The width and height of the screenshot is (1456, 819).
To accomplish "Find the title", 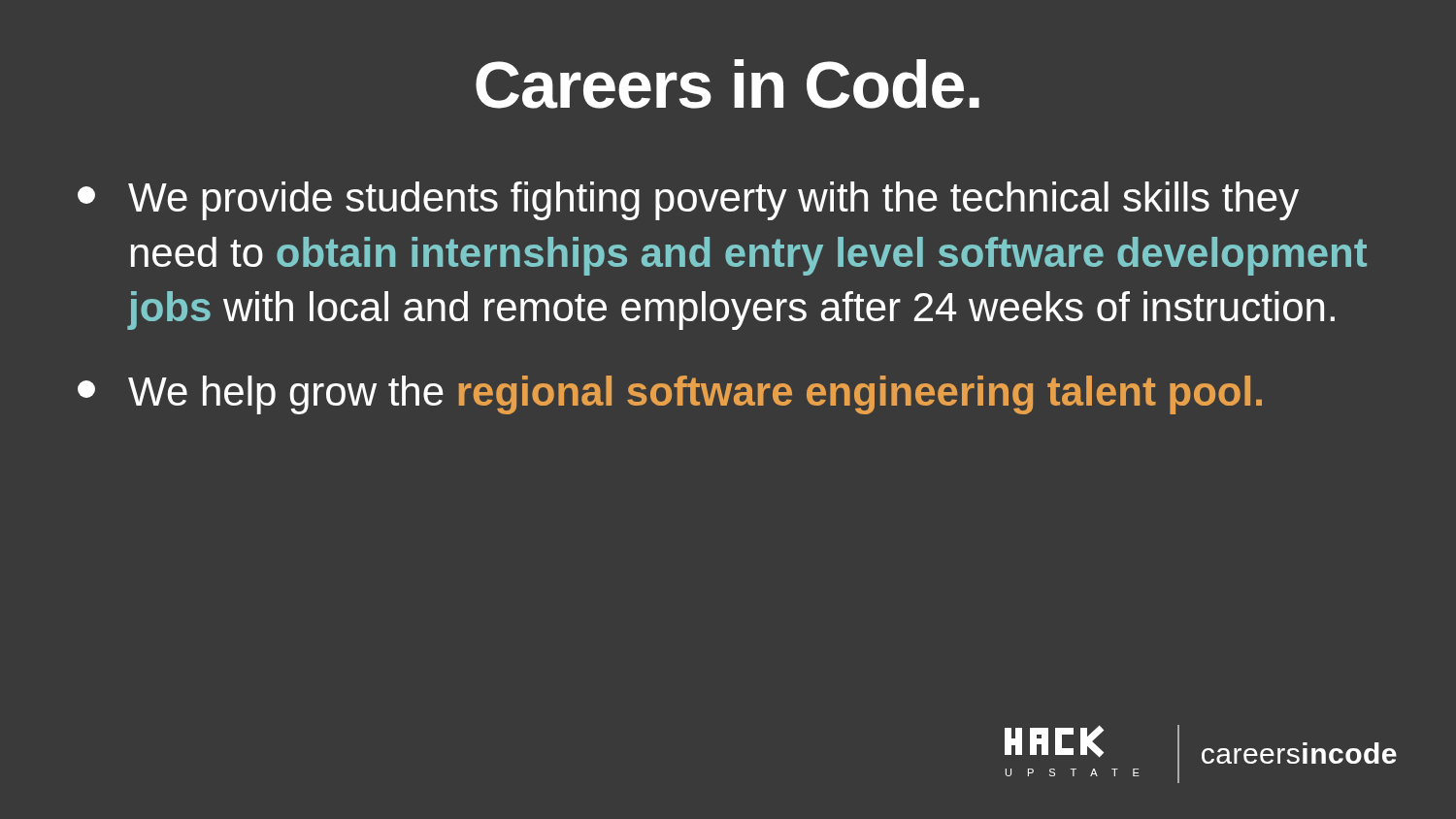I will [x=728, y=84].
